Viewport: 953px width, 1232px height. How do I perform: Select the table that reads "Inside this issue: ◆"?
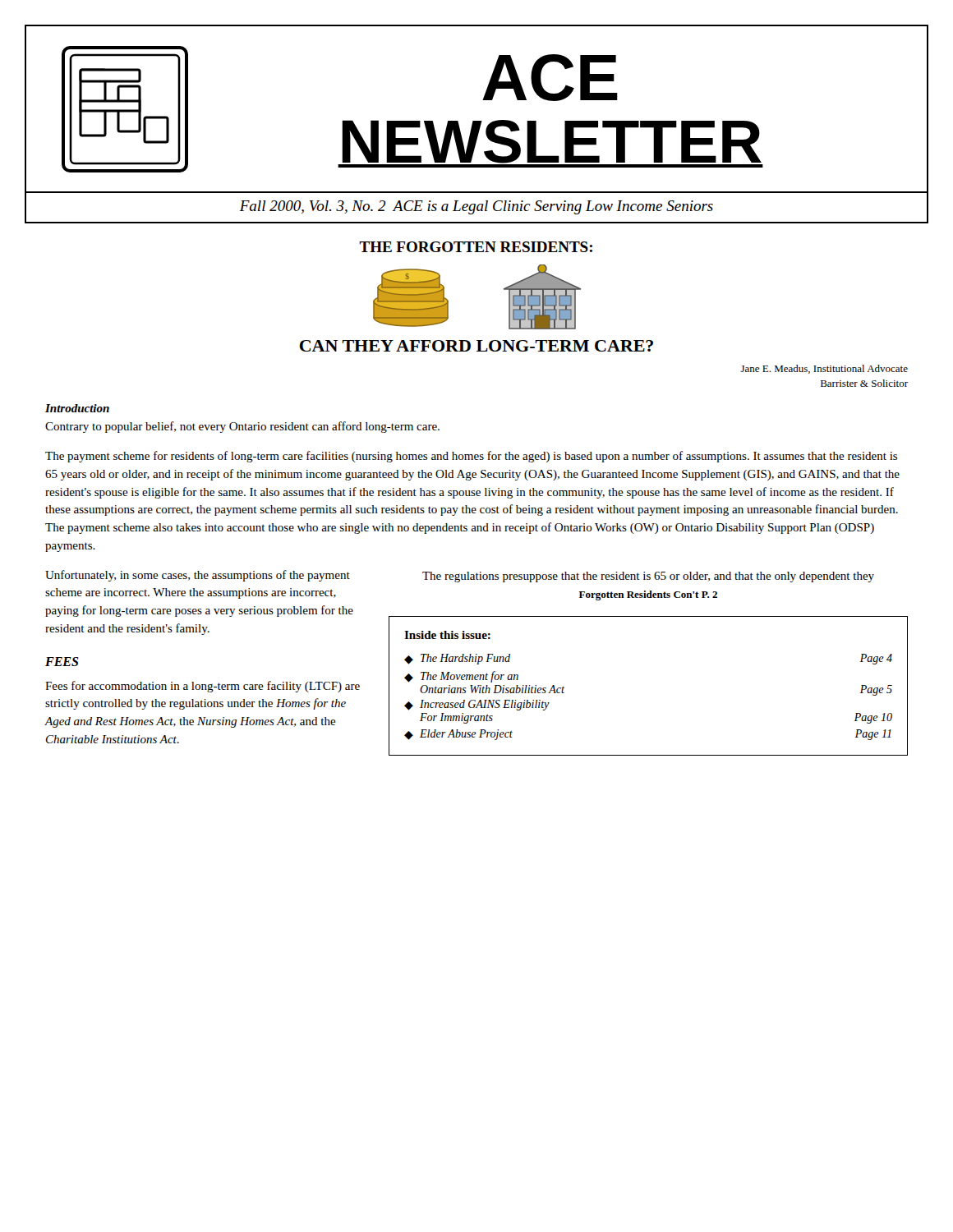648,686
